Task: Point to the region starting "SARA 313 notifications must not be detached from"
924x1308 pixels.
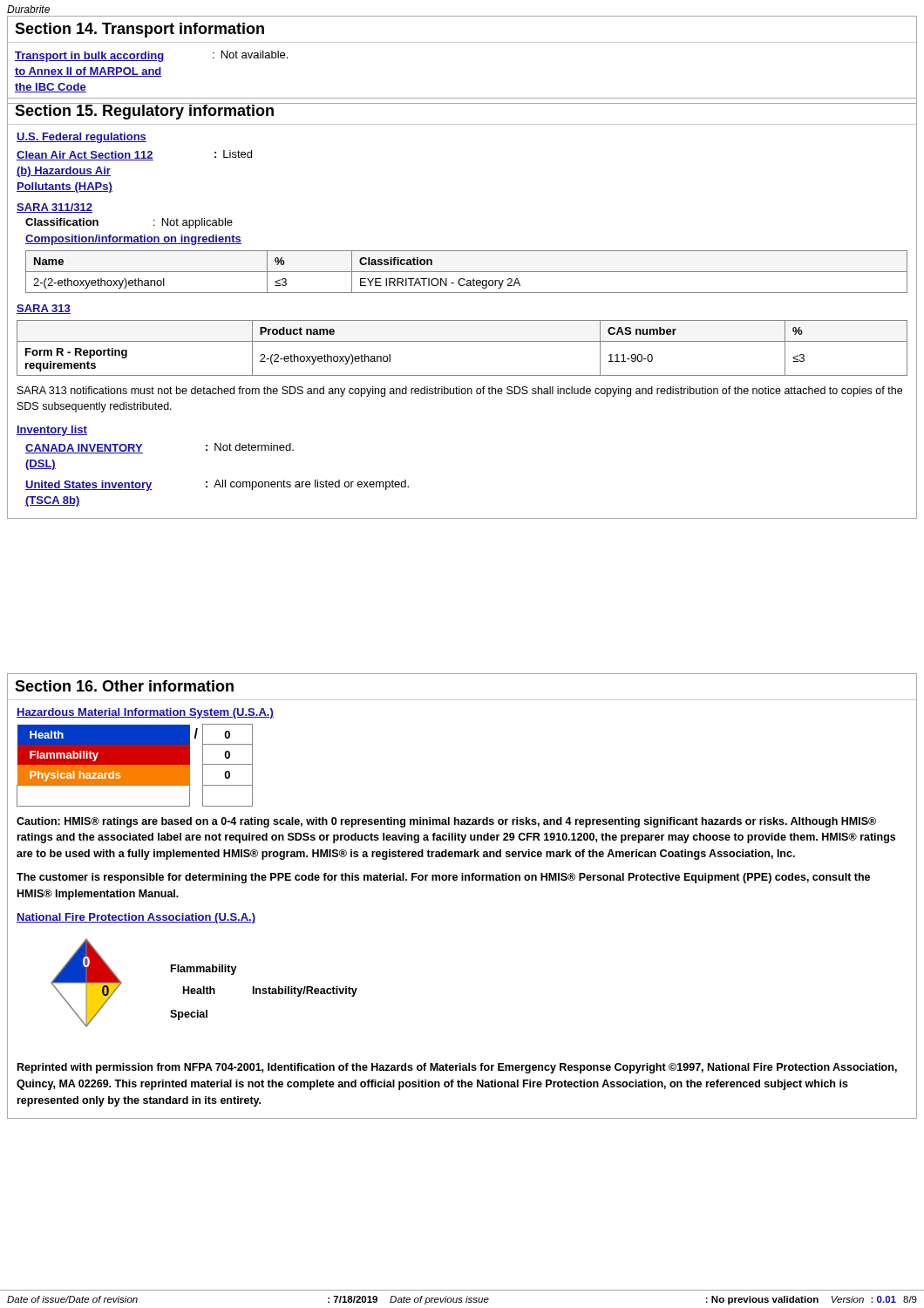Action: 460,398
